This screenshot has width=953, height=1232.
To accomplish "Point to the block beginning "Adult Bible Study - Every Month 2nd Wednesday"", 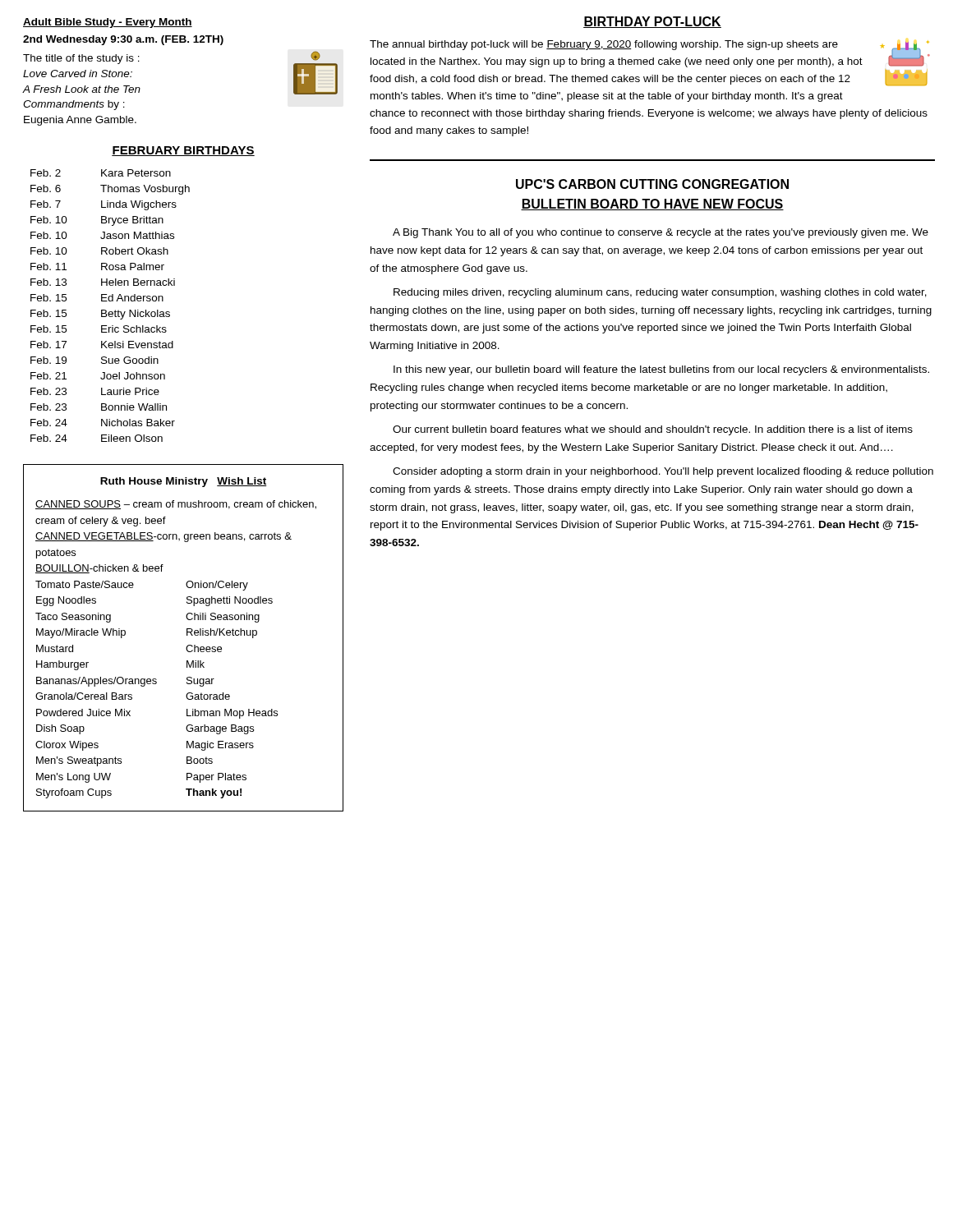I will tap(108, 23).
